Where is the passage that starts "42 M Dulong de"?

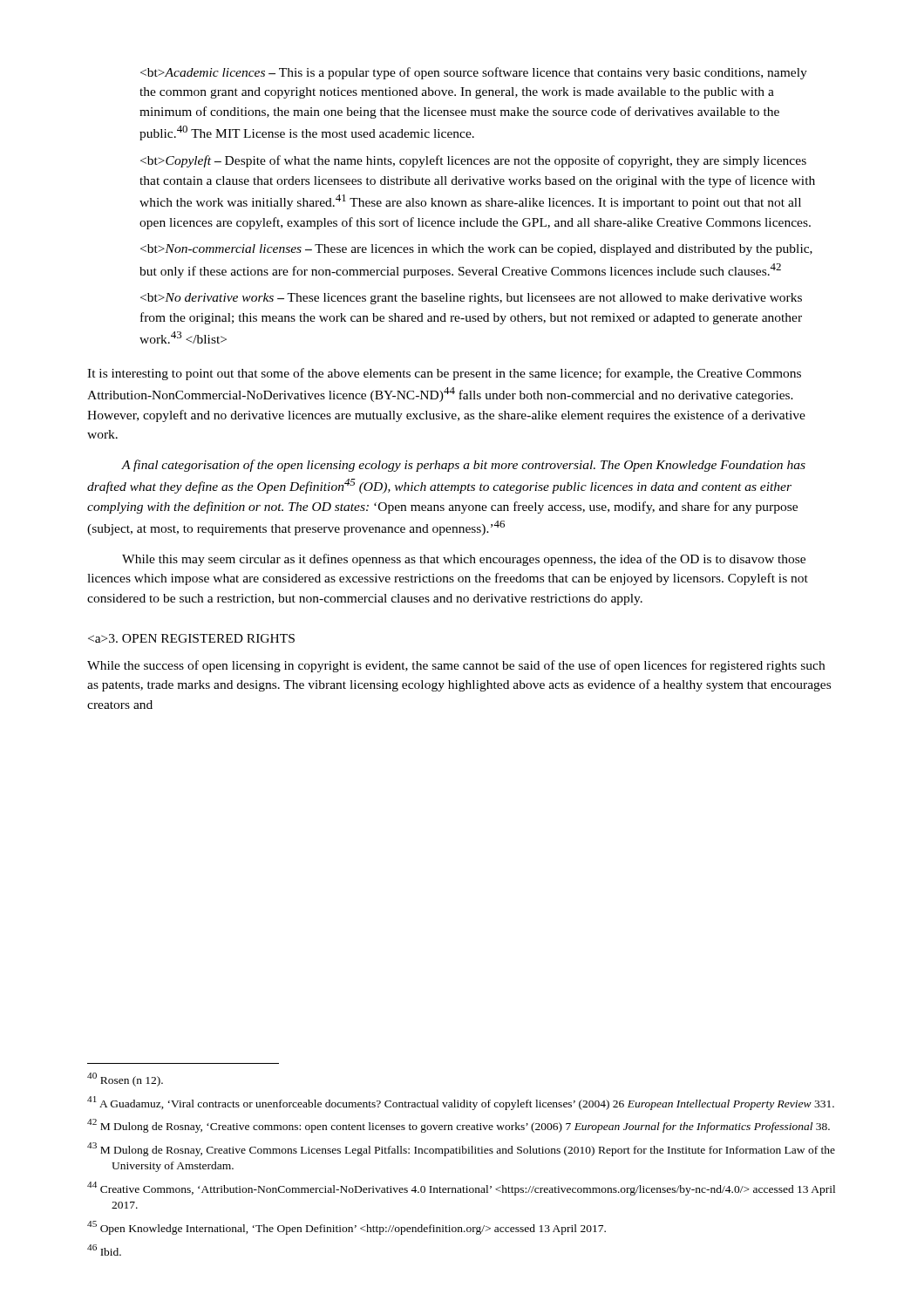[459, 1124]
